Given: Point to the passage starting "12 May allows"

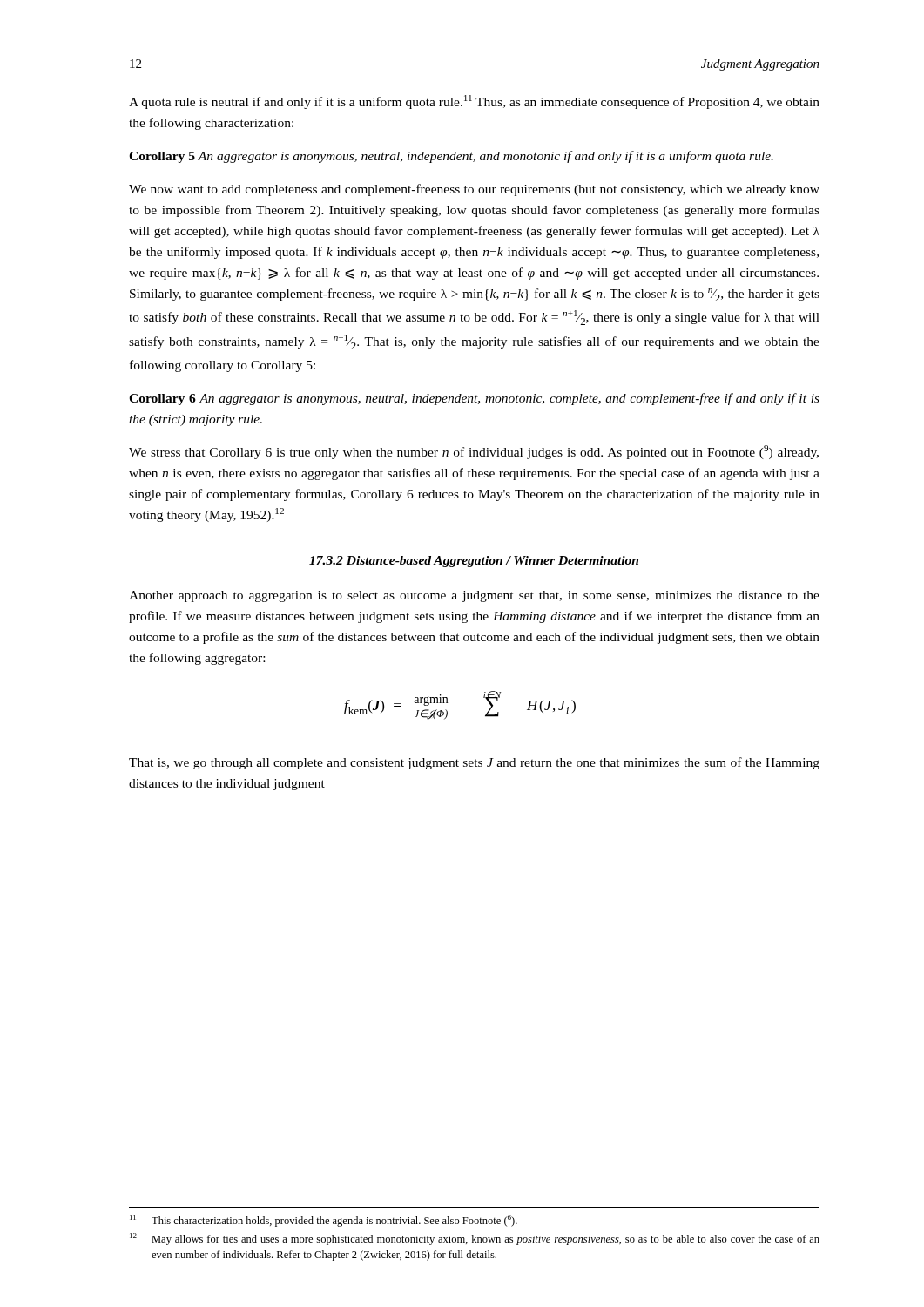Looking at the screenshot, I should [474, 1247].
